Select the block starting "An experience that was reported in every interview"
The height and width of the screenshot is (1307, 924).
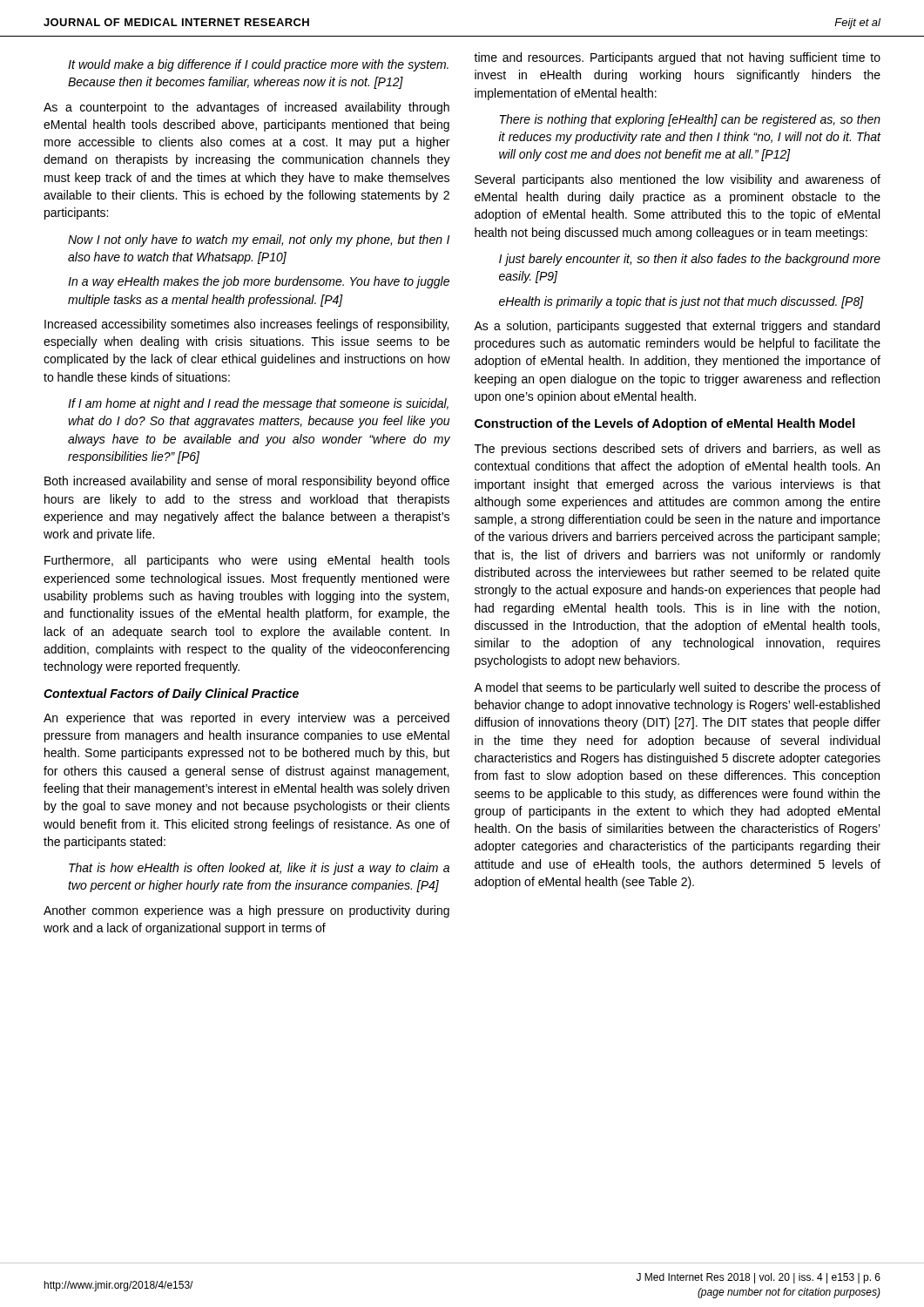tap(247, 780)
